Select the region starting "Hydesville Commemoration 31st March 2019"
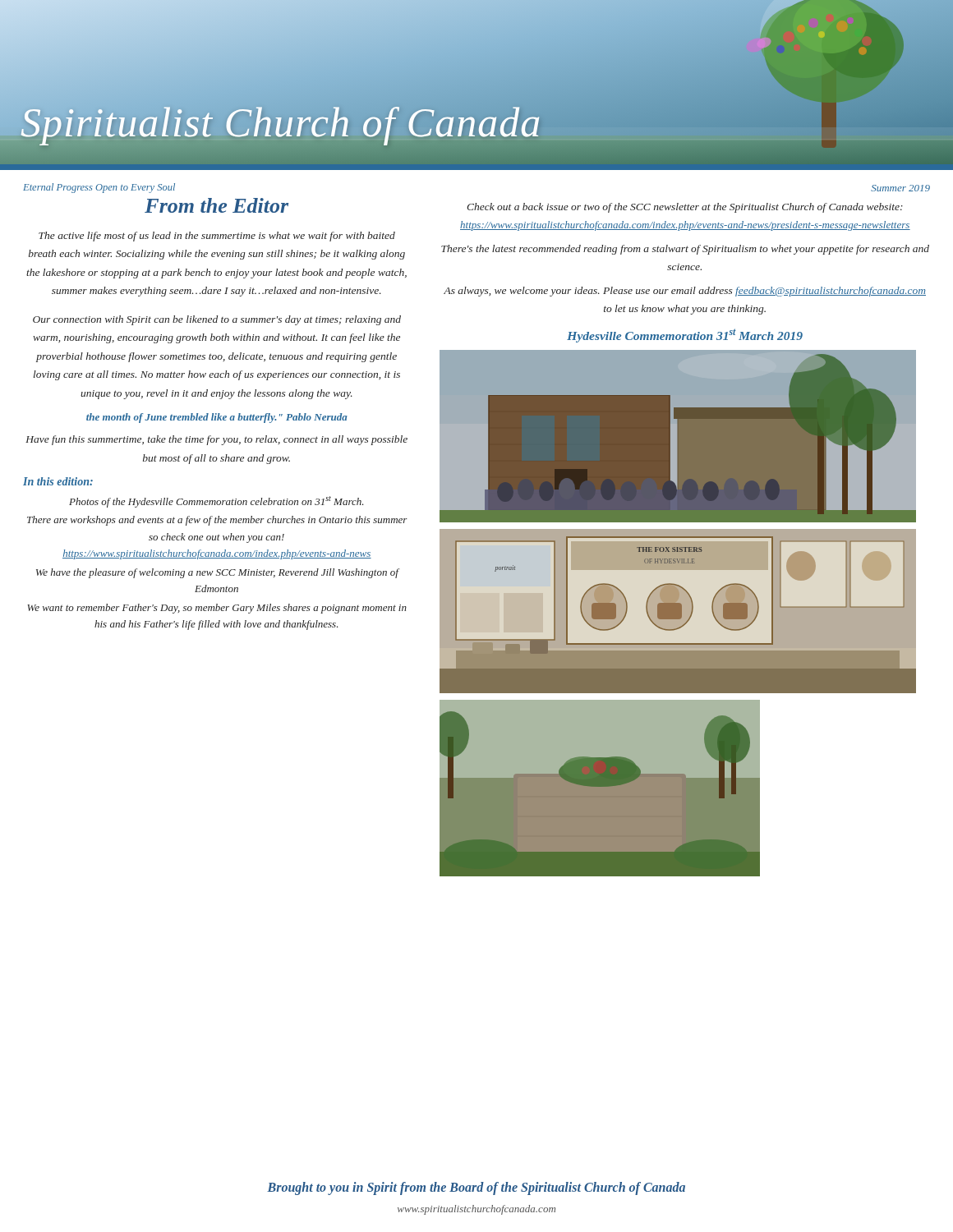 pos(685,334)
